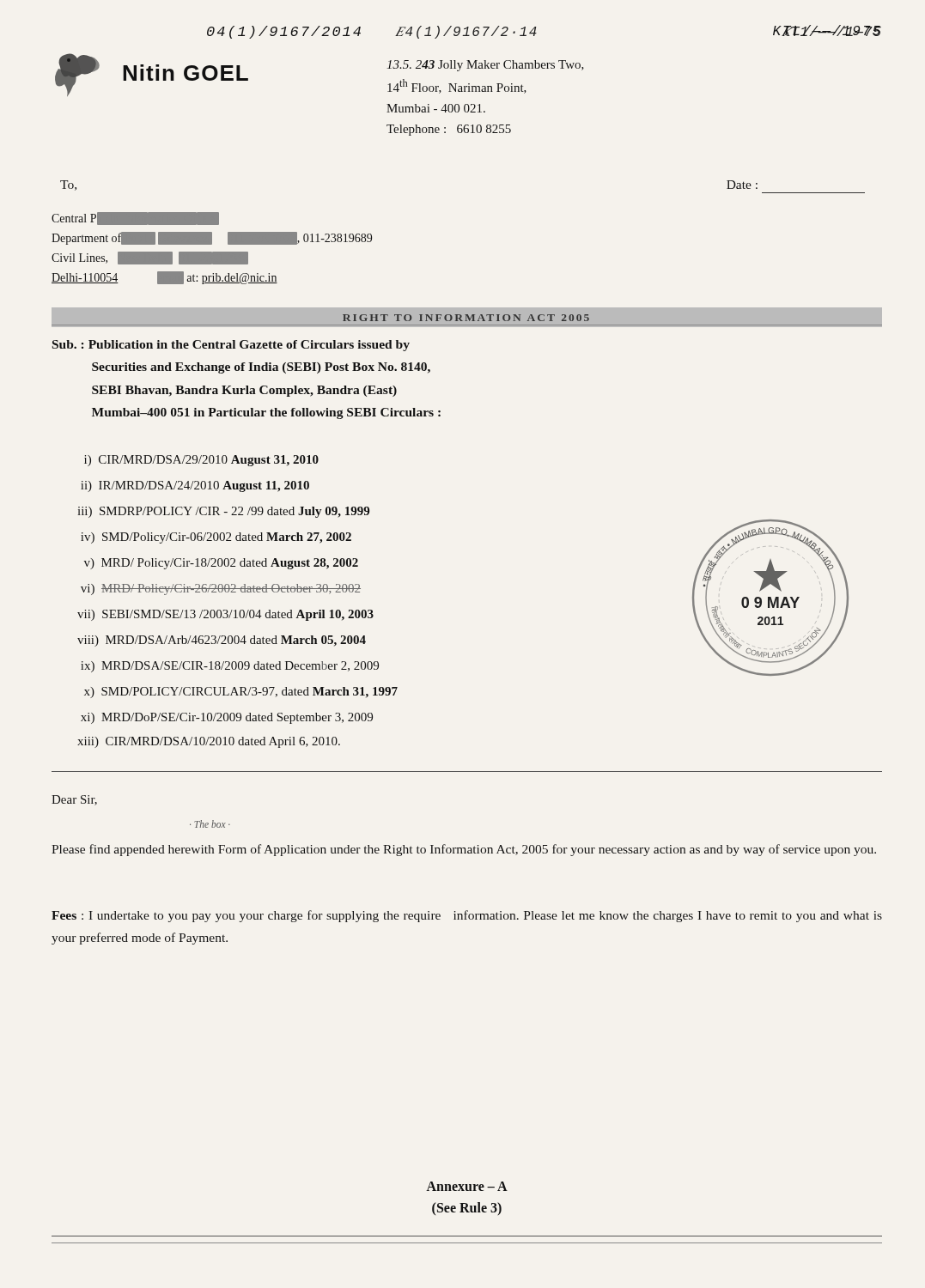Point to the text block starting "Dear Sir,"

(75, 799)
